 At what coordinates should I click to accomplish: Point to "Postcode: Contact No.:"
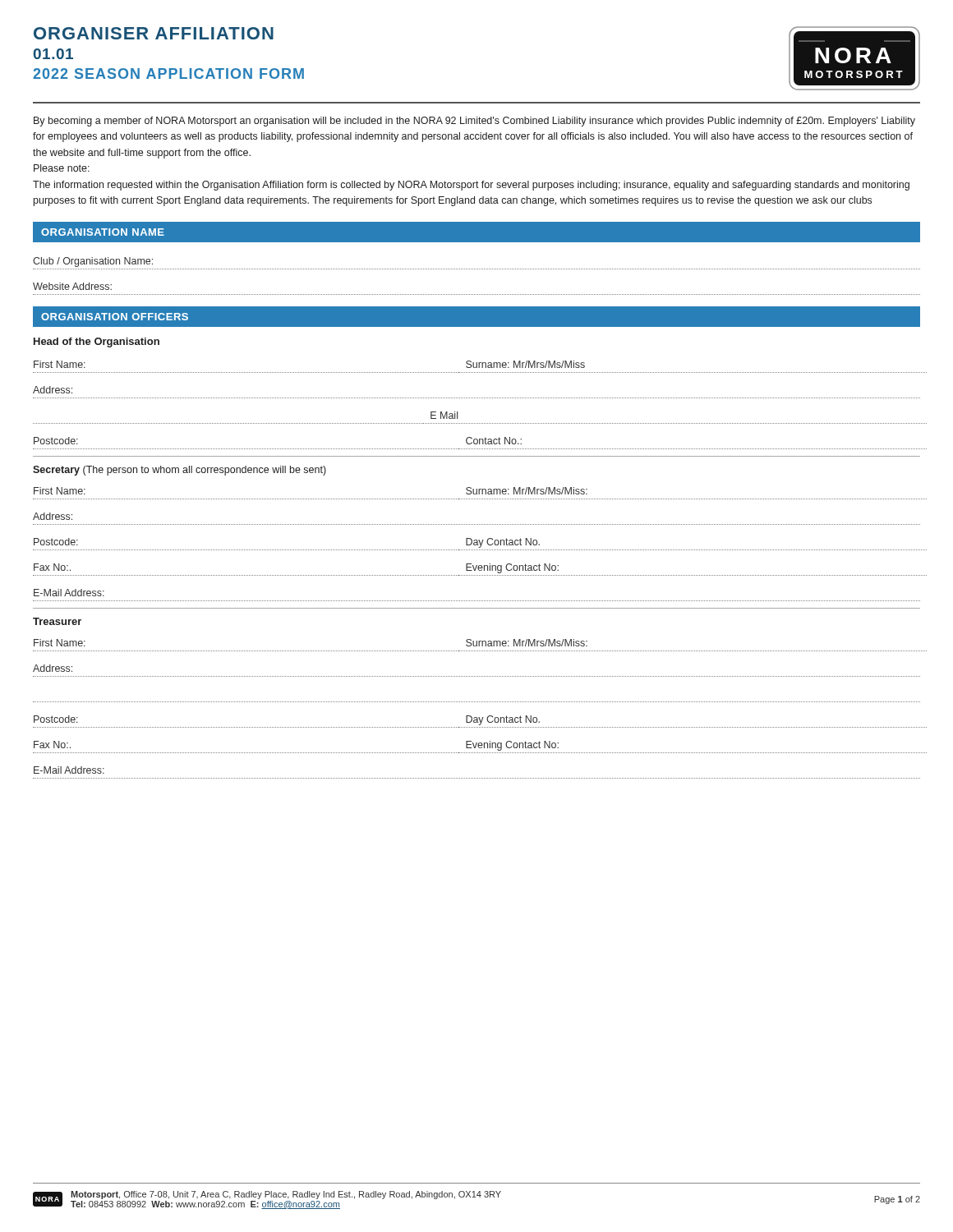[476, 440]
